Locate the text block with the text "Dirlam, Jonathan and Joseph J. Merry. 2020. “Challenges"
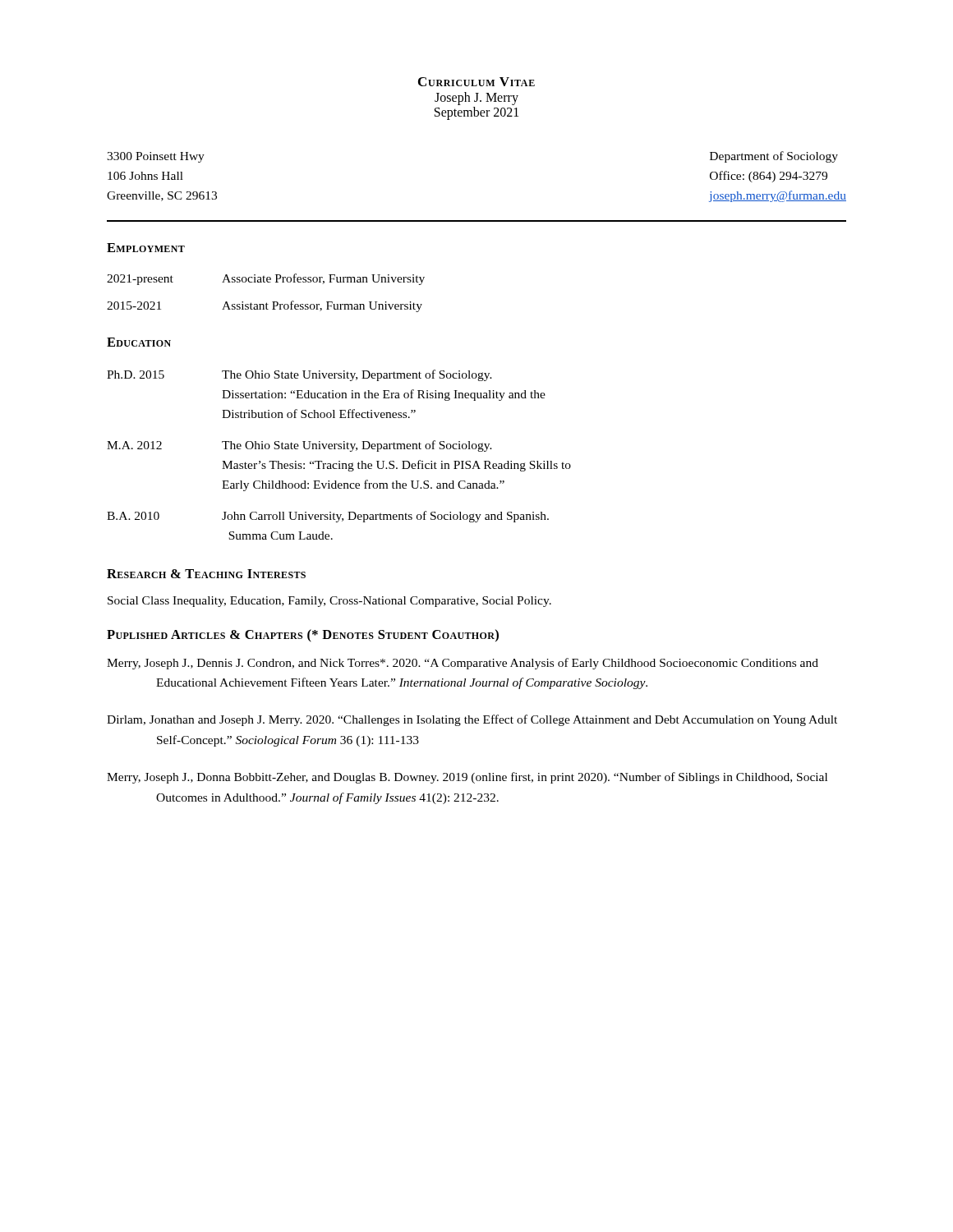This screenshot has height=1232, width=953. pos(472,730)
